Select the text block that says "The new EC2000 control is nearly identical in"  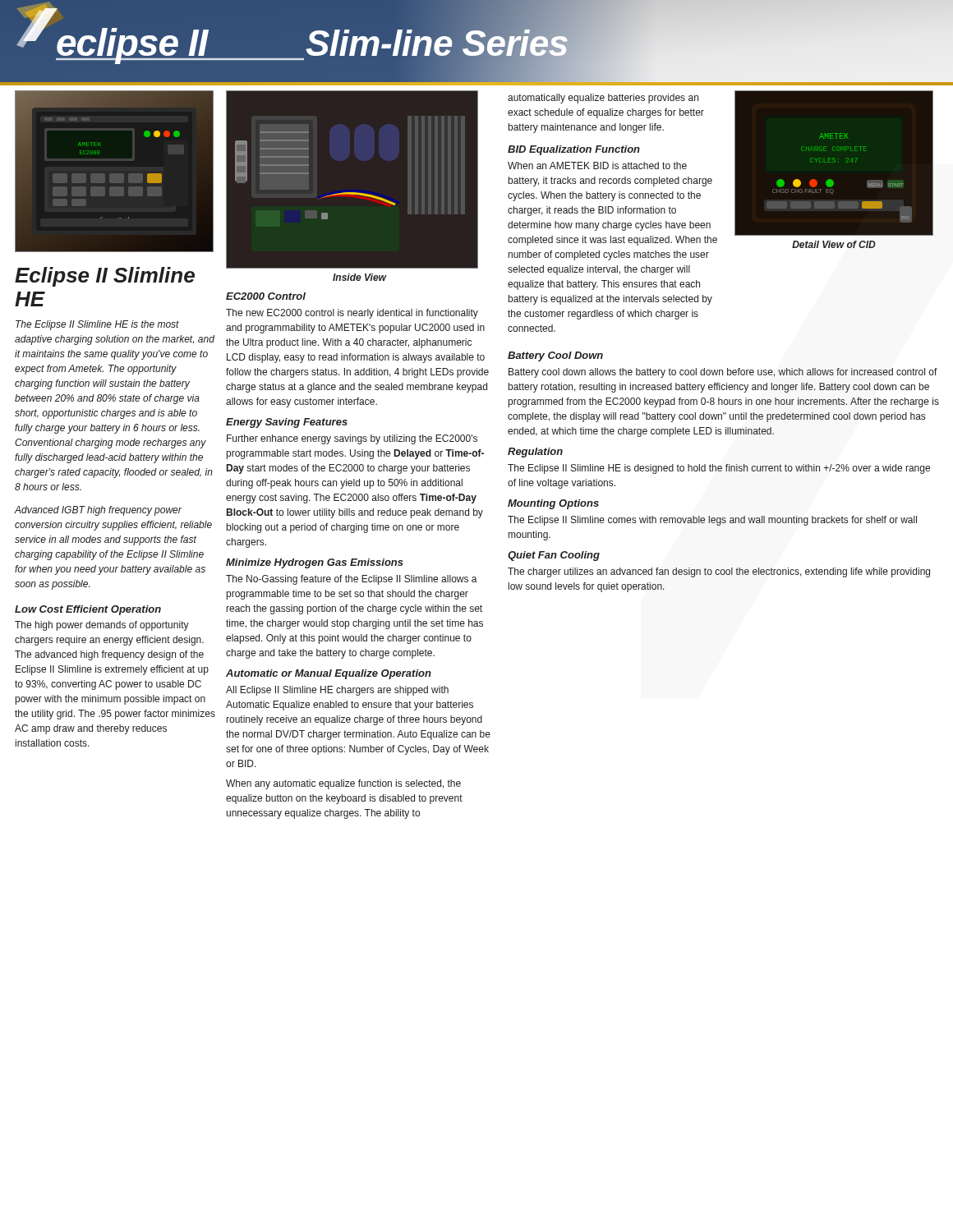point(357,357)
